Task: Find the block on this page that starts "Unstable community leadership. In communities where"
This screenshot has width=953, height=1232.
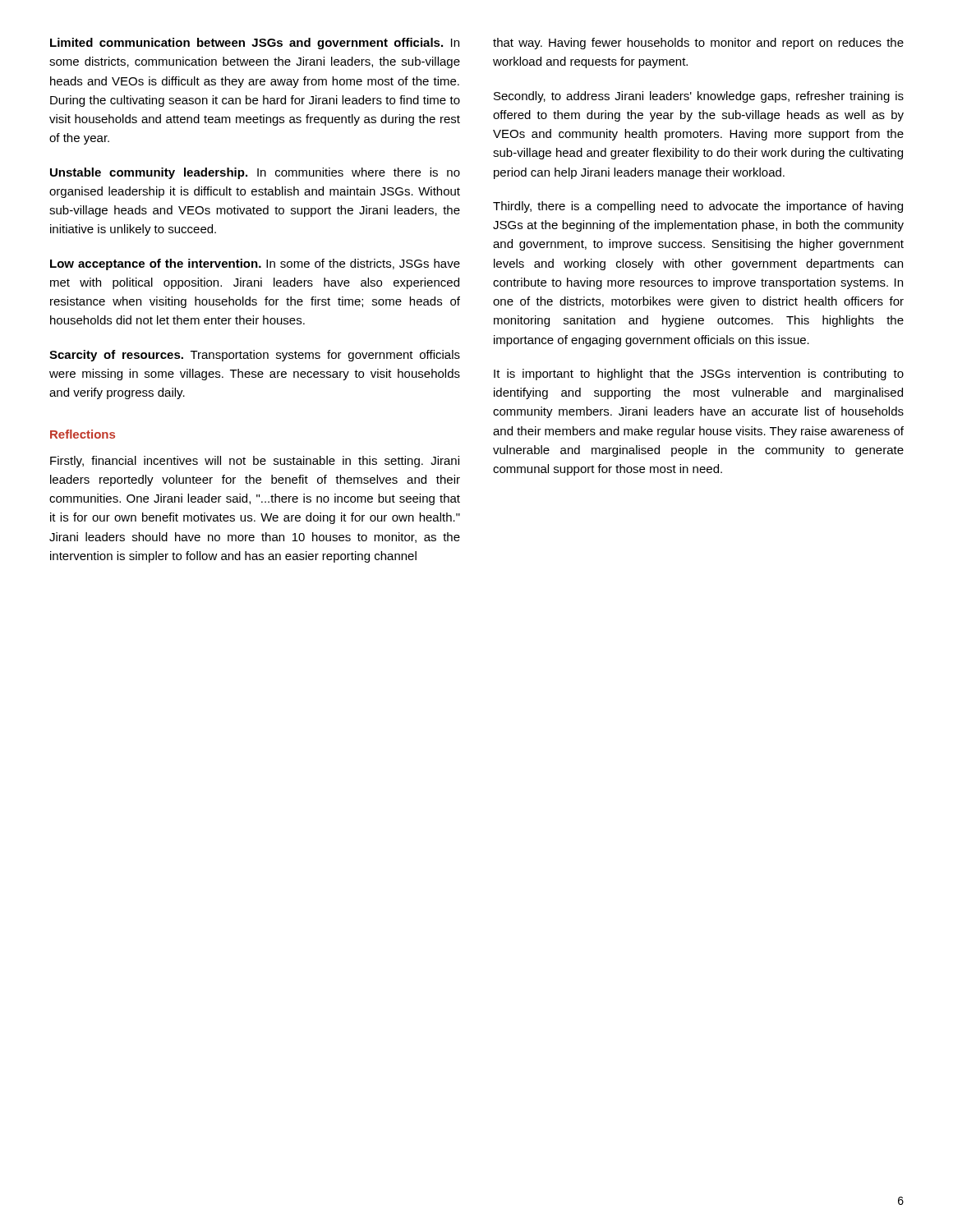Action: (255, 200)
